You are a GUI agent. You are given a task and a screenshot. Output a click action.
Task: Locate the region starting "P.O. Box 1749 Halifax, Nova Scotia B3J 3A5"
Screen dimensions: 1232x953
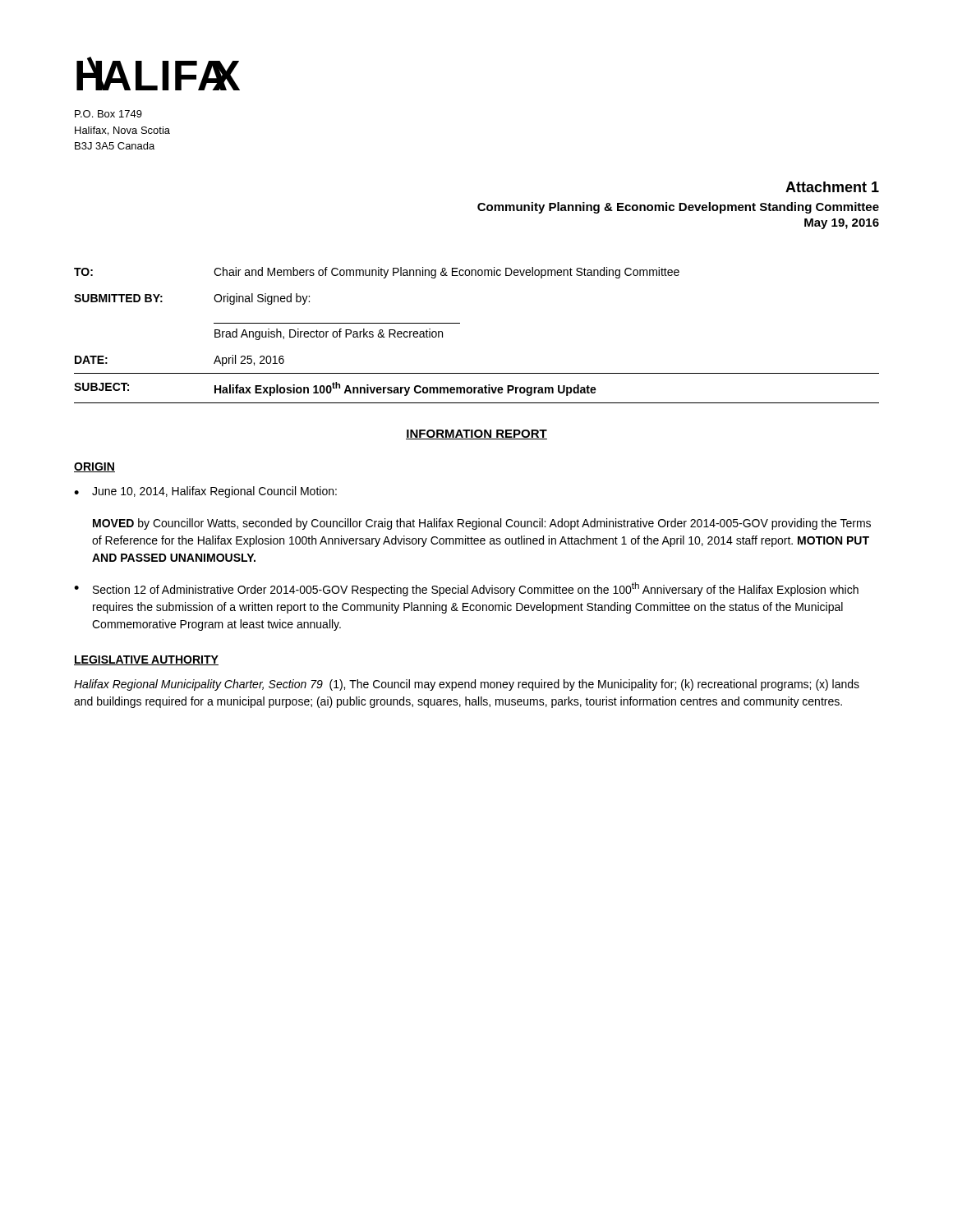[122, 130]
